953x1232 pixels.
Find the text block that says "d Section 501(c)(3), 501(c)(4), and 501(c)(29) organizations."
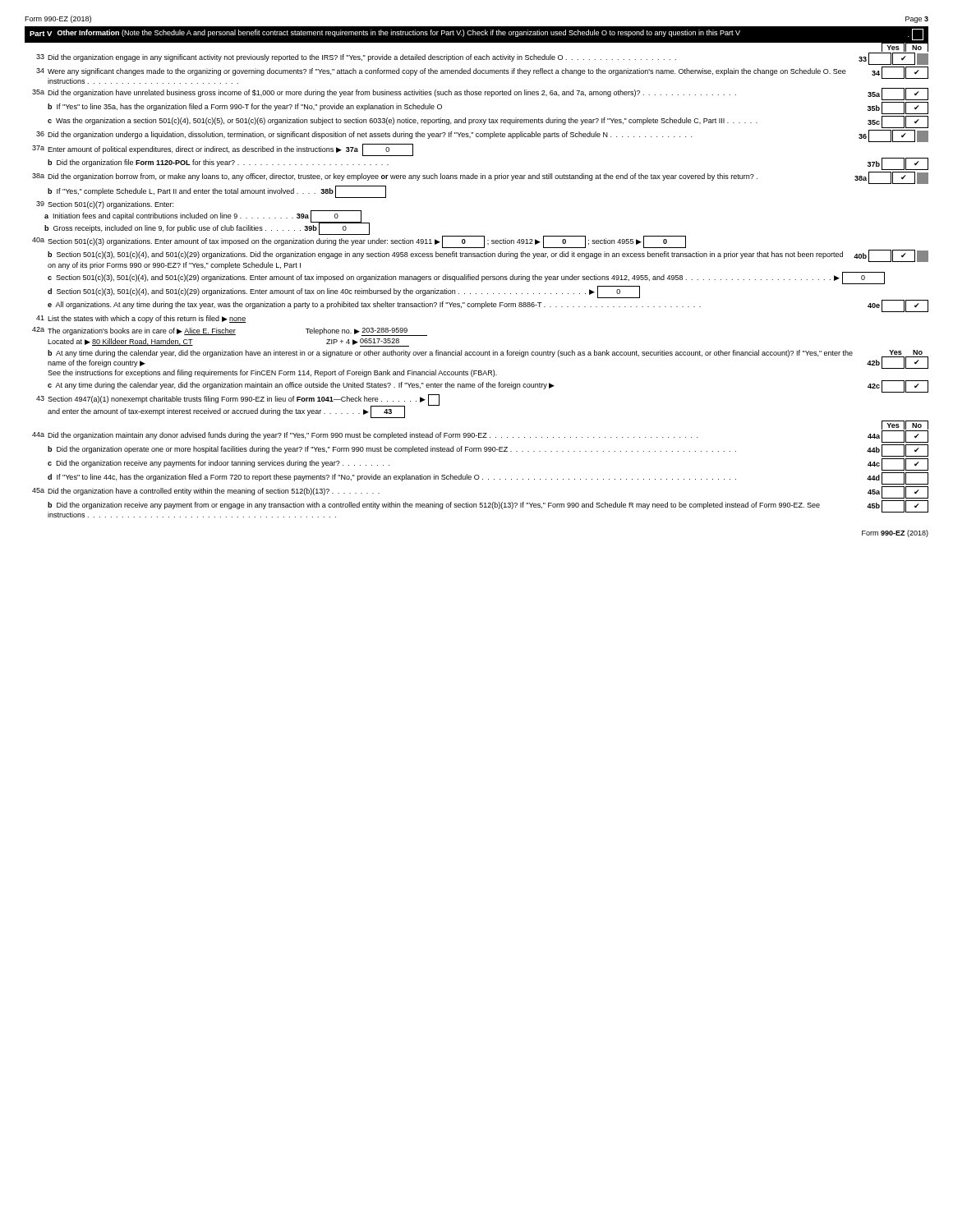click(x=488, y=292)
